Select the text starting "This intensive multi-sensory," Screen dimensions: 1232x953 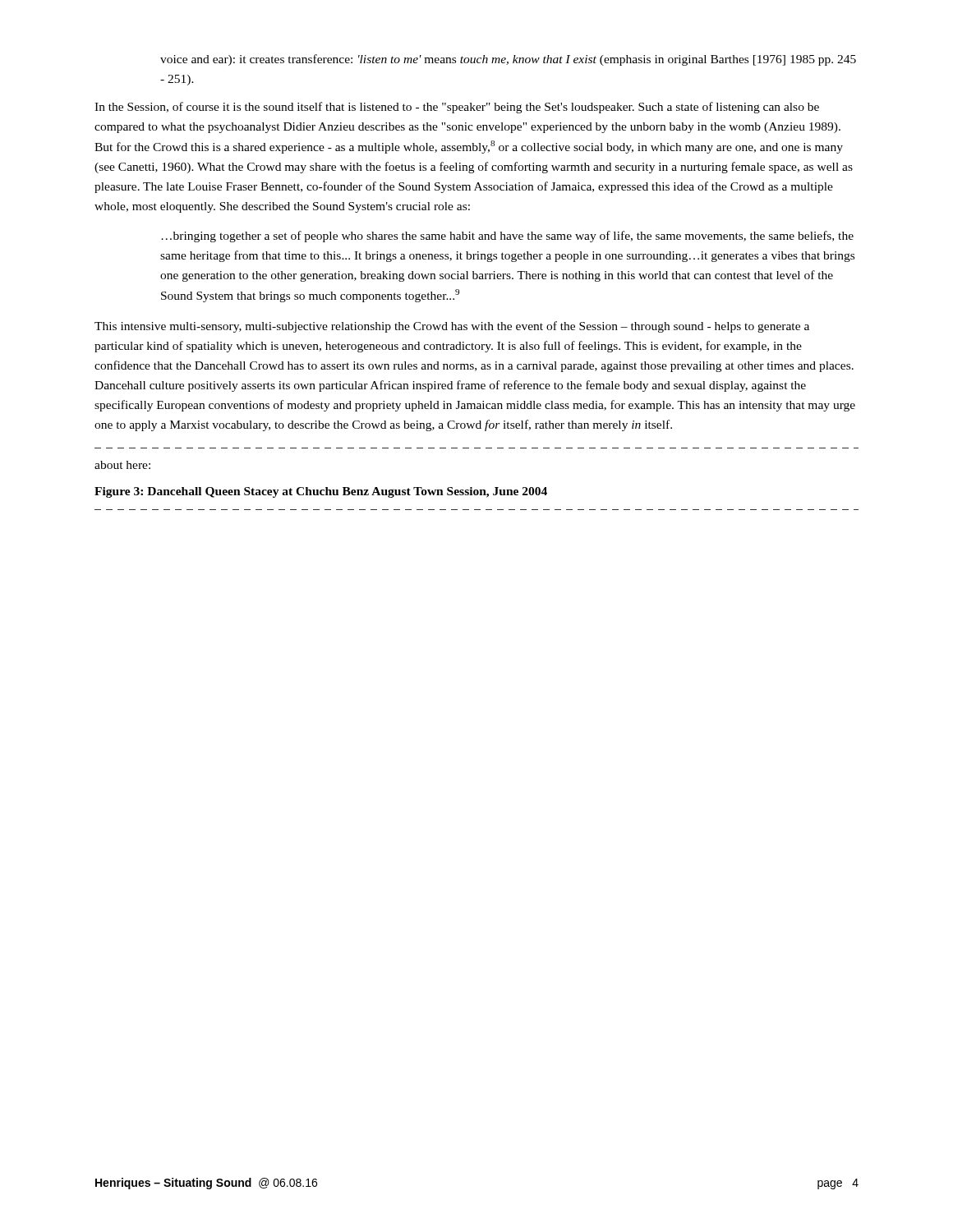coord(475,375)
